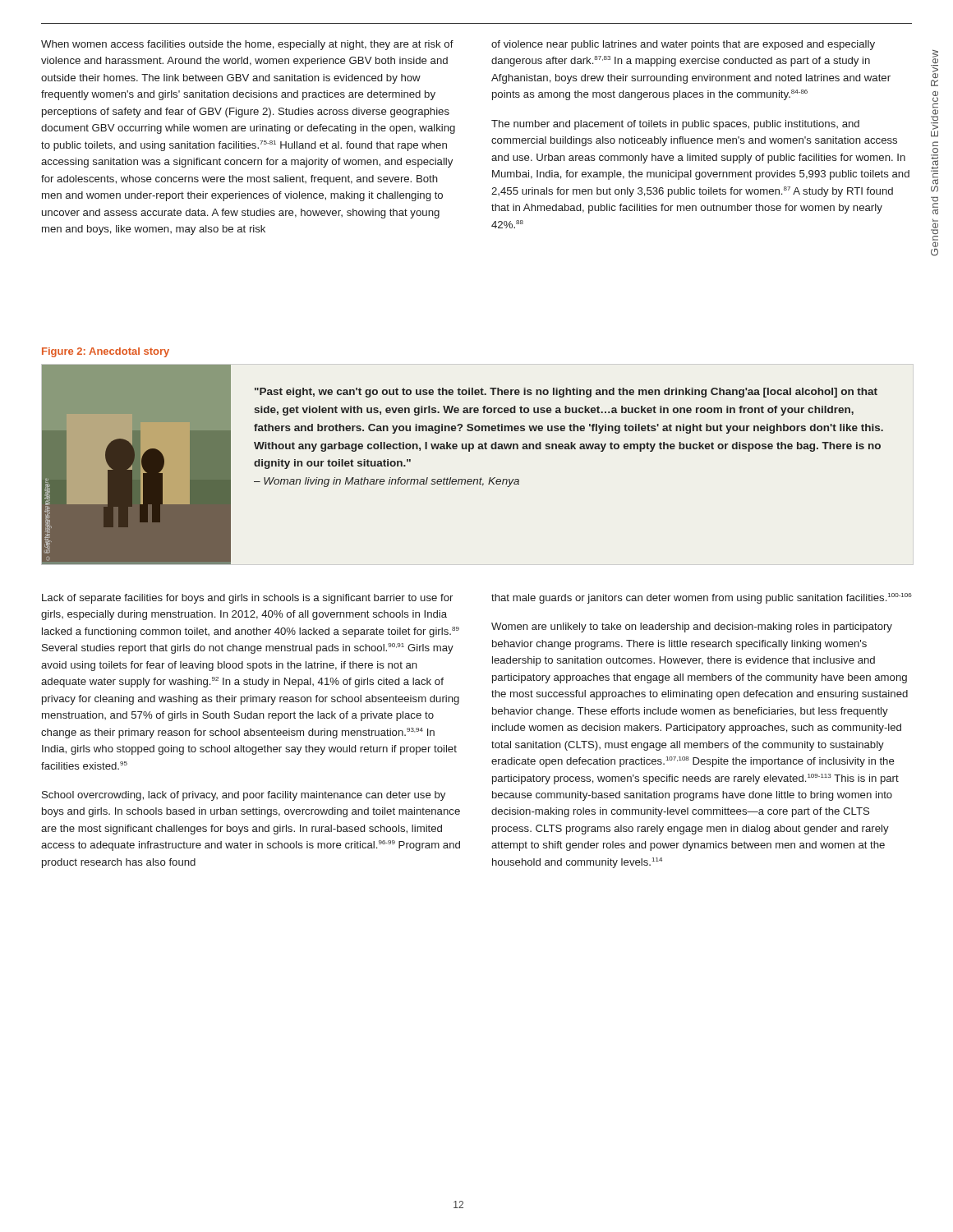Image resolution: width=953 pixels, height=1232 pixels.
Task: Where is the passage that starts "Women are unlikely to"?
Action: click(700, 744)
